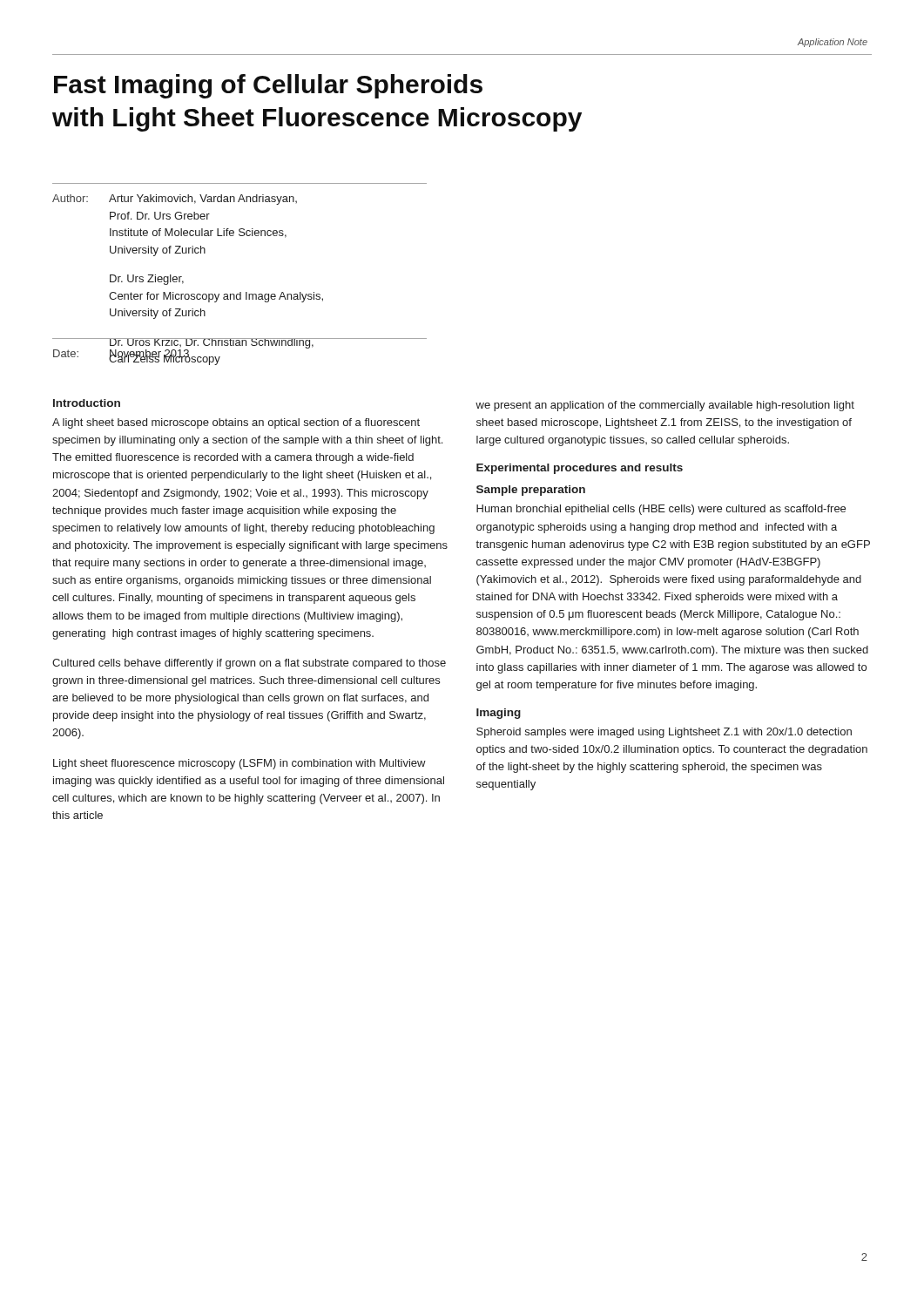This screenshot has width=924, height=1307.
Task: Point to the passage starting "we present an application of the commercially"
Action: click(x=665, y=422)
